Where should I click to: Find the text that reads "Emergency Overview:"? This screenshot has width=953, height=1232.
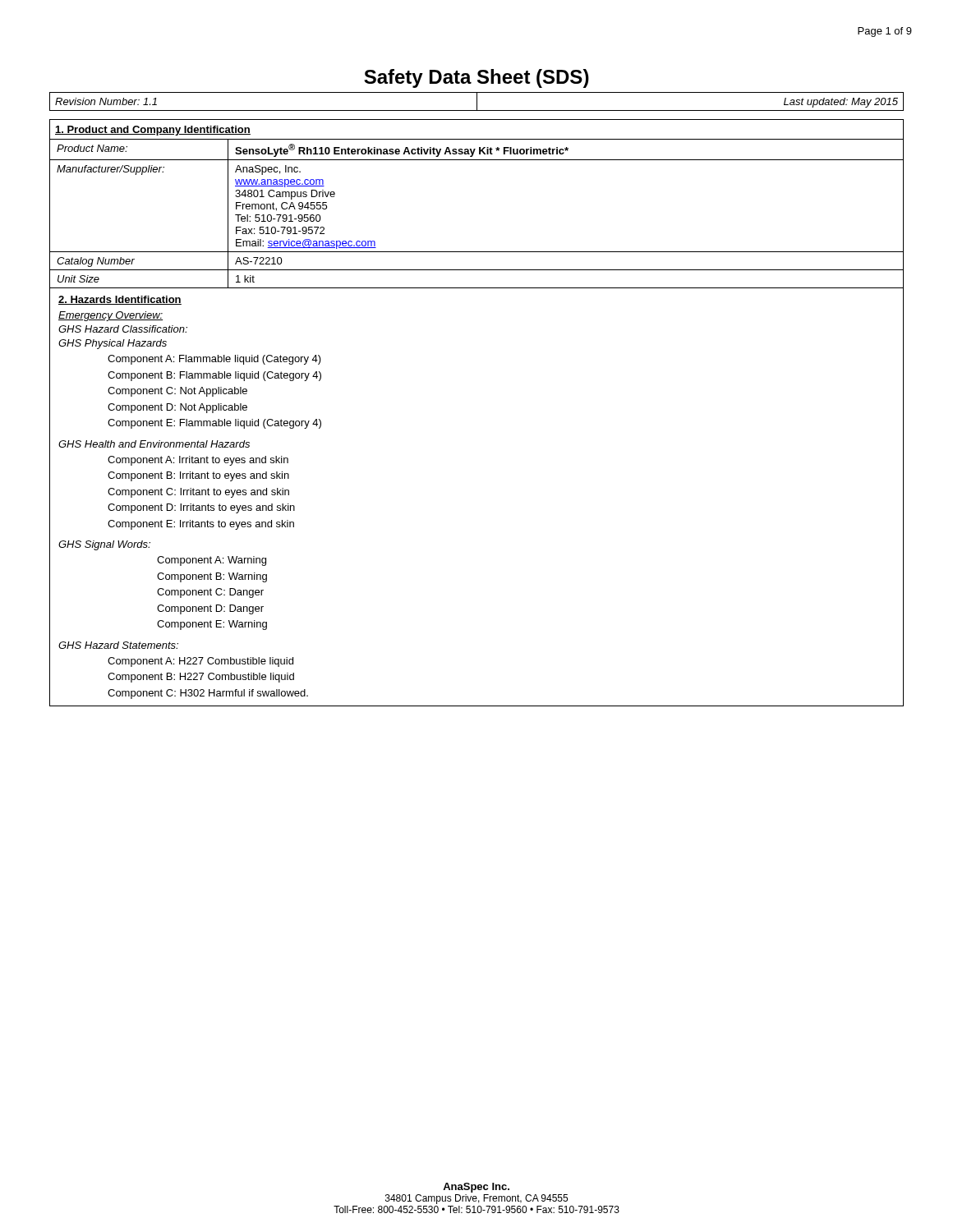111,315
